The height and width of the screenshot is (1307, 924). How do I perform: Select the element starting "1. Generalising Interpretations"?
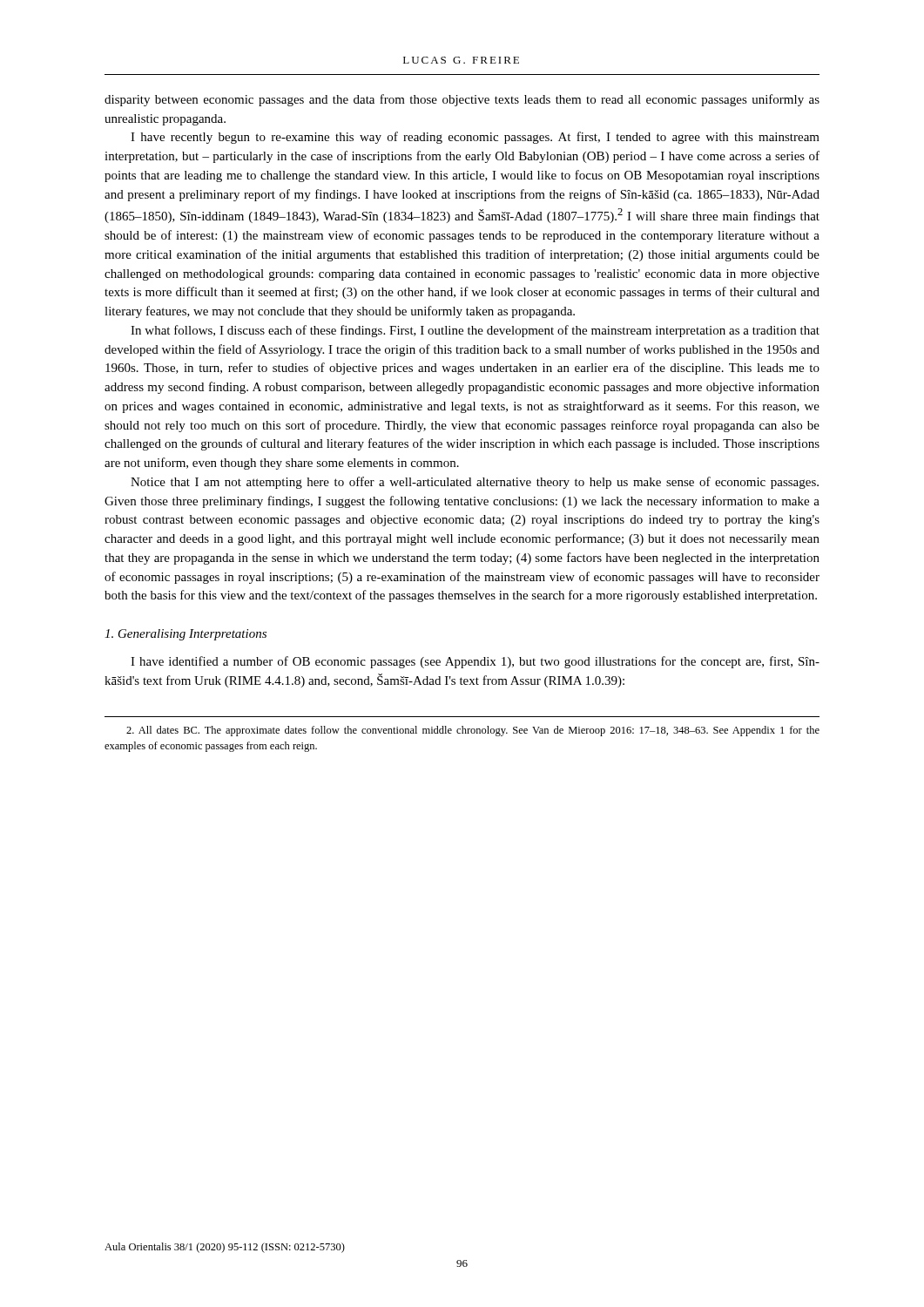click(186, 634)
